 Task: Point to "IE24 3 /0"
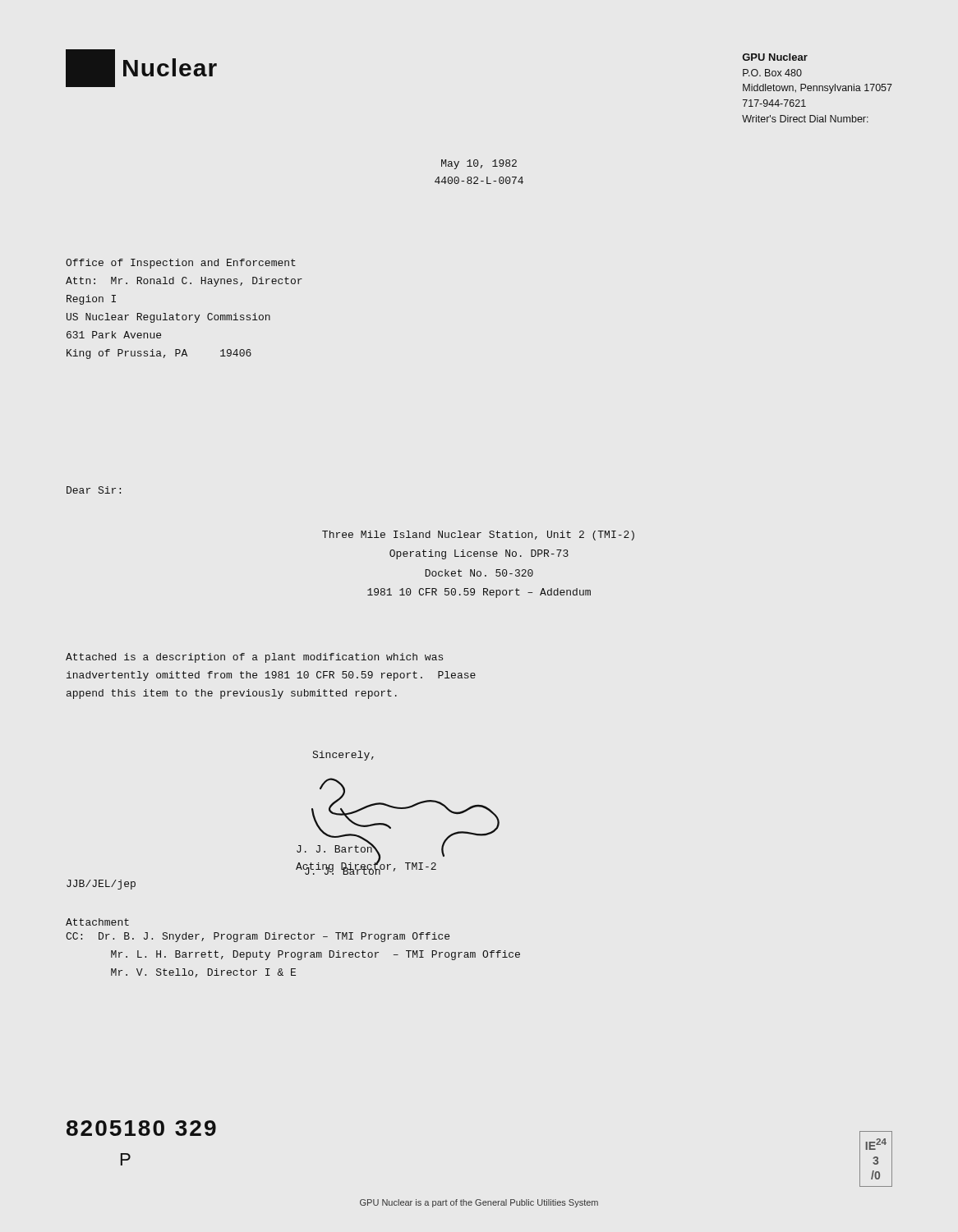click(876, 1159)
